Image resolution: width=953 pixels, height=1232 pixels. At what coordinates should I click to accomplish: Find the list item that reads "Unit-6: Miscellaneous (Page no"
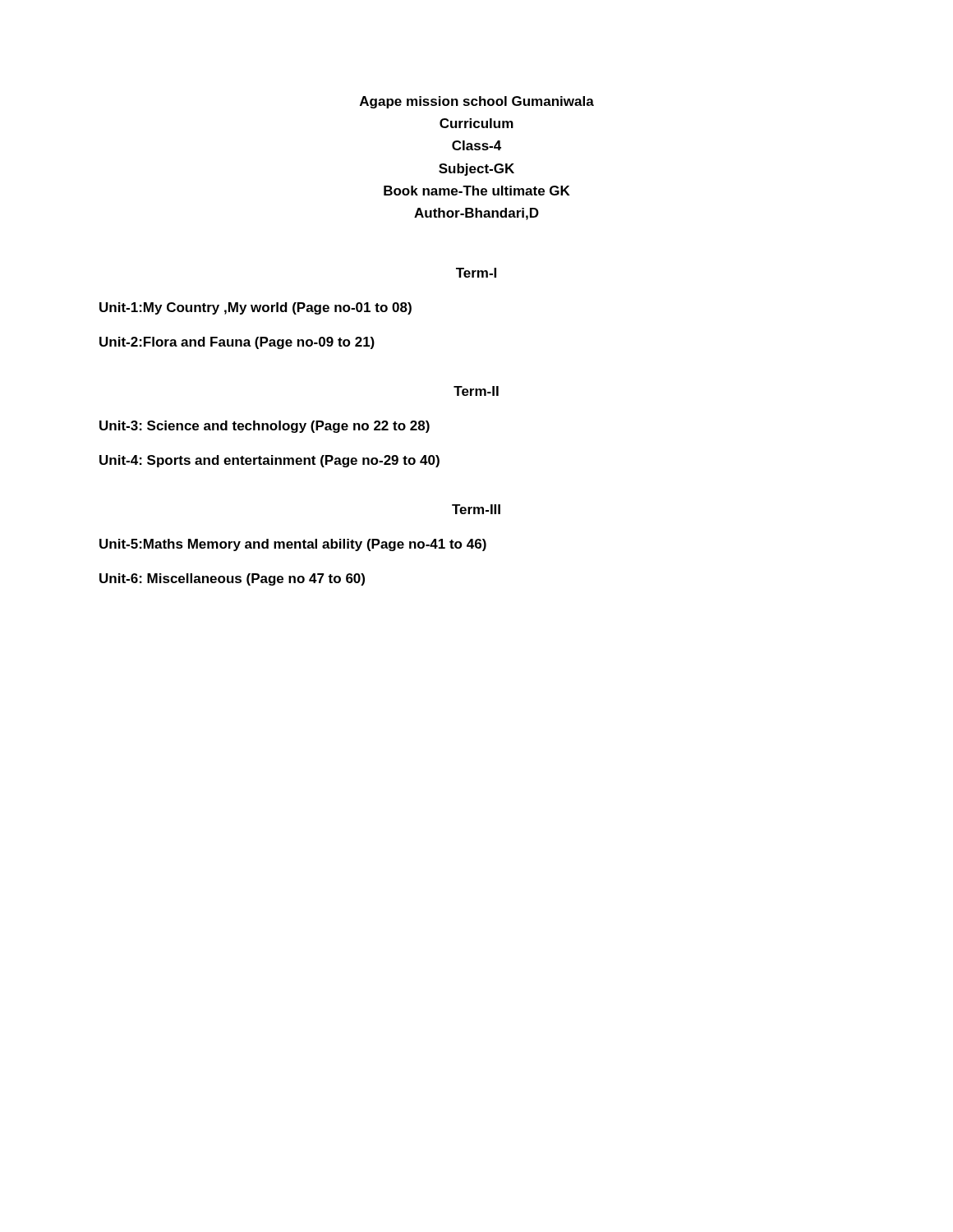(232, 579)
